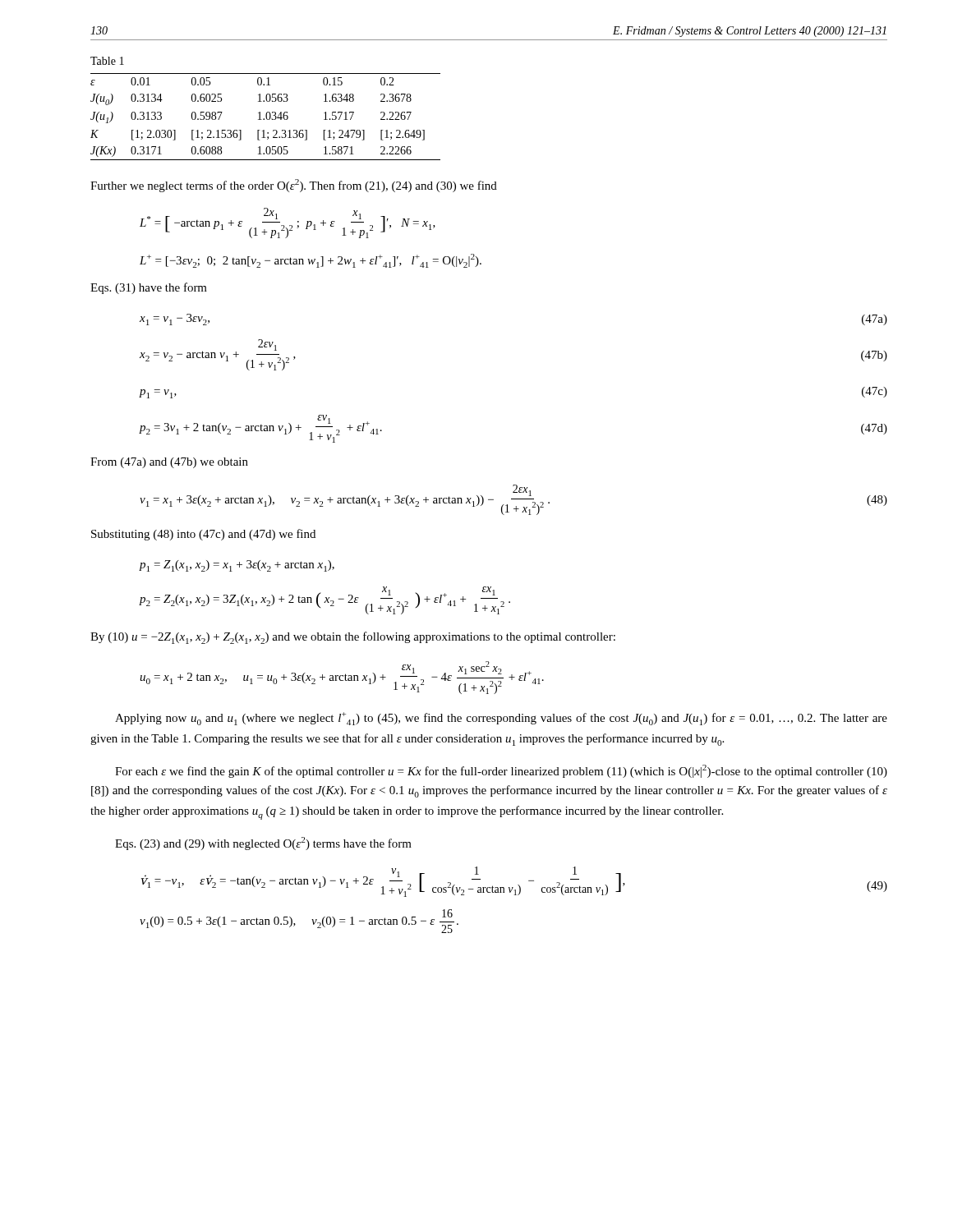Locate the region starting "p2 = 3v1 + 2 tan(v2 −"
This screenshot has height=1232, width=953.
(325, 427)
